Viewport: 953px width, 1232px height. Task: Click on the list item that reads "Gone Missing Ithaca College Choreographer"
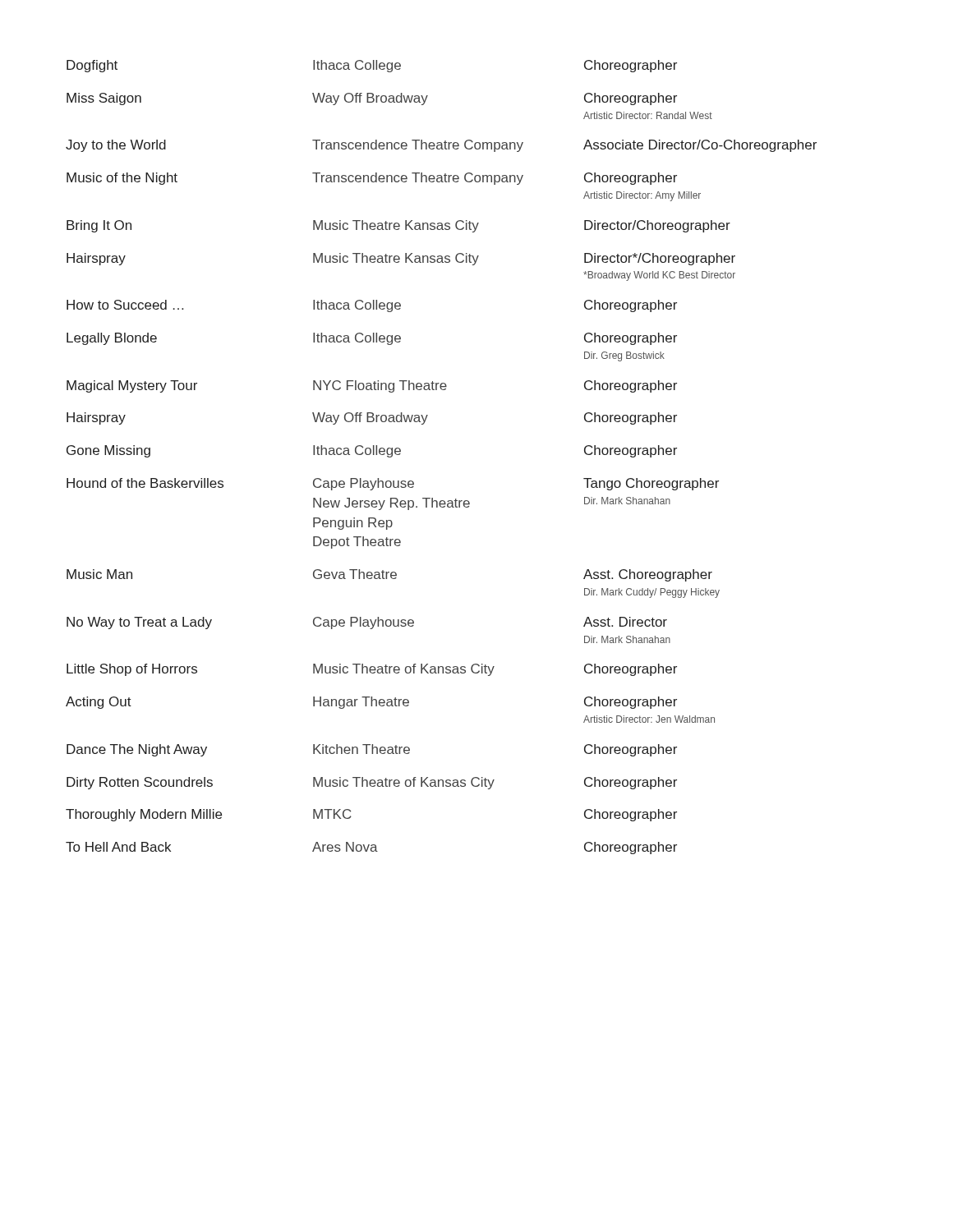coord(372,451)
